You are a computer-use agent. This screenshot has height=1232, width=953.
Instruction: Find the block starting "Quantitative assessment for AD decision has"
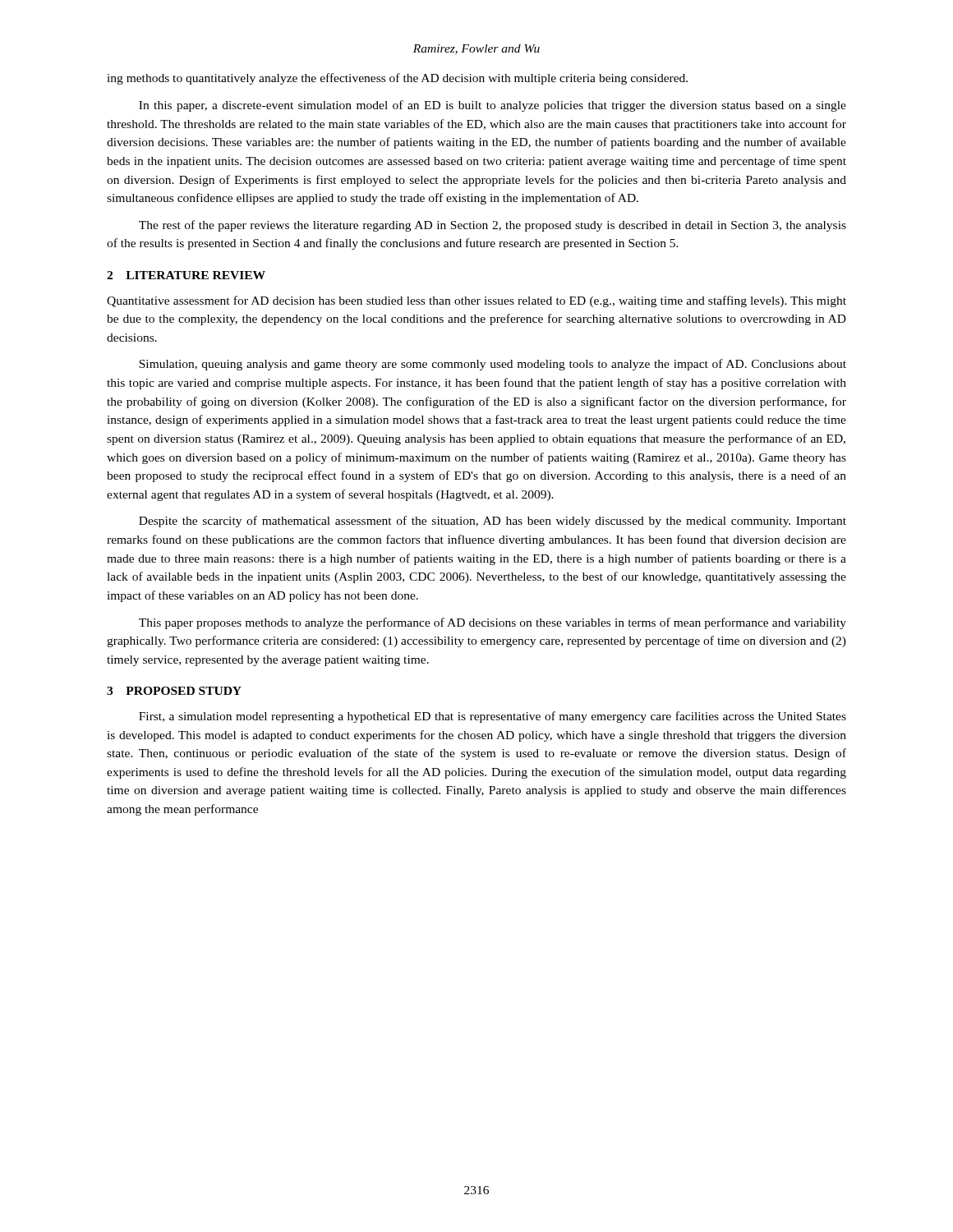(476, 318)
